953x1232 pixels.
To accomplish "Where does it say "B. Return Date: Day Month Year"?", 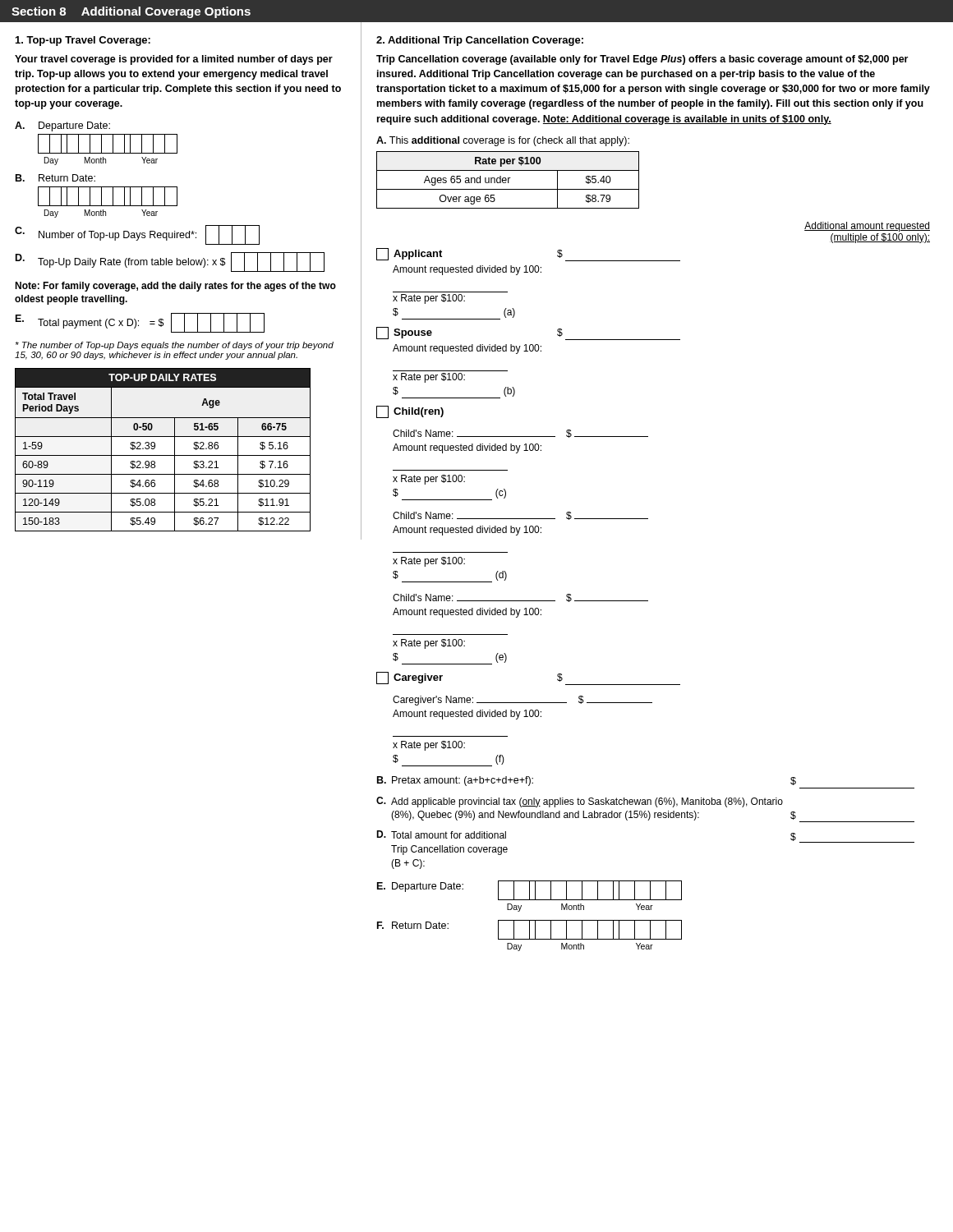I will [96, 195].
